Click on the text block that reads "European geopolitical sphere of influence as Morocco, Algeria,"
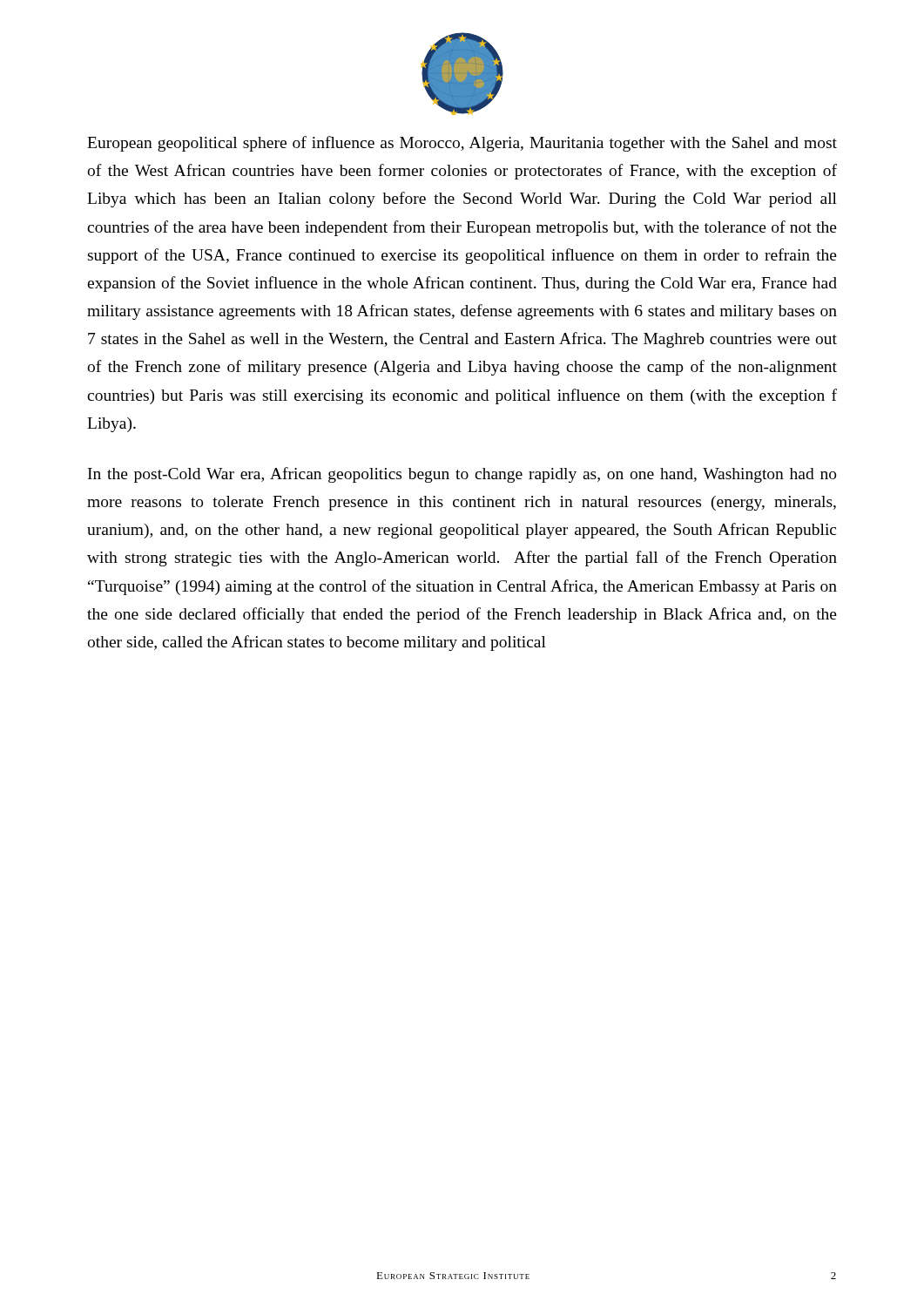The width and height of the screenshot is (924, 1307). pos(462,283)
